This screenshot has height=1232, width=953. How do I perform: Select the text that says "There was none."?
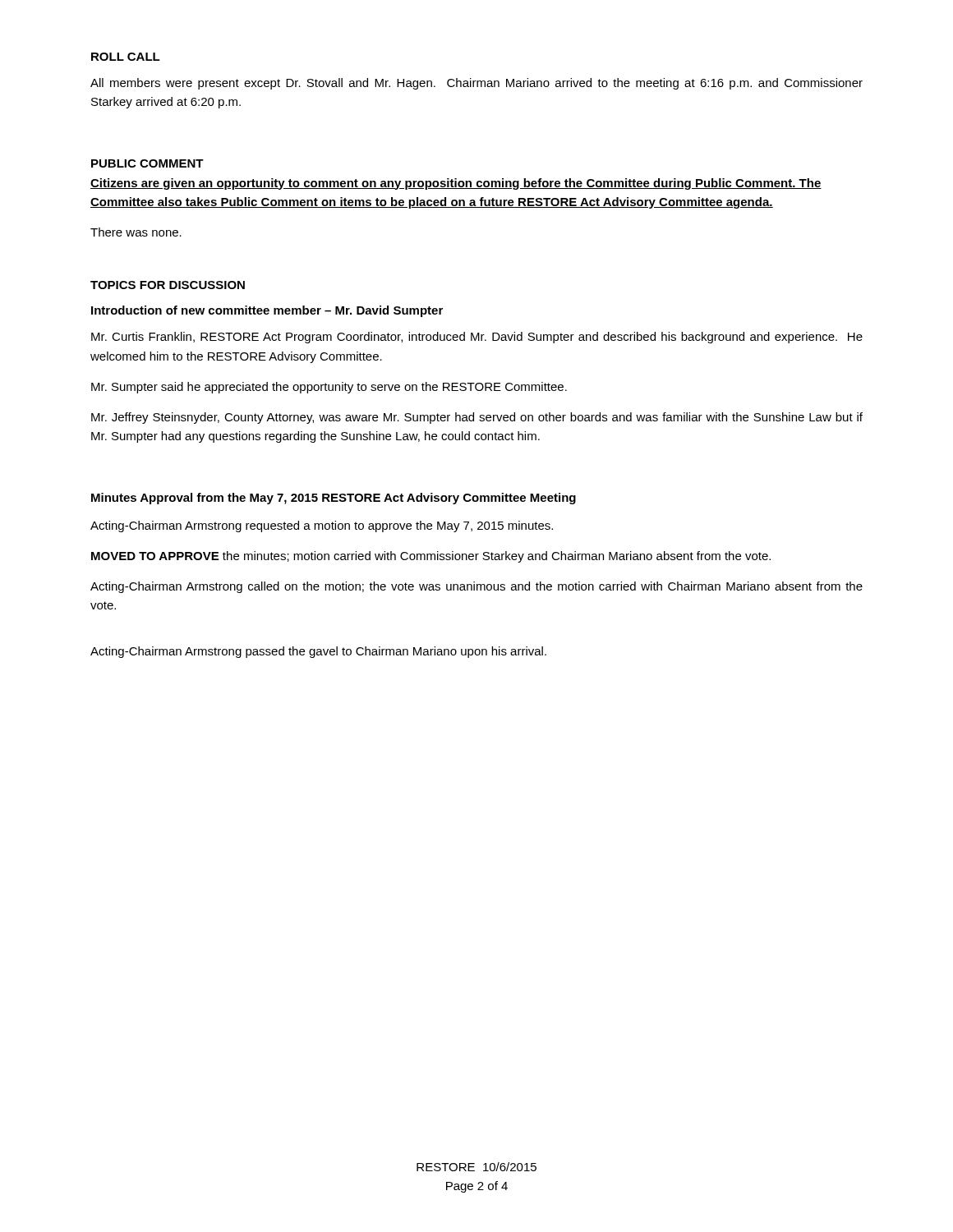[136, 232]
